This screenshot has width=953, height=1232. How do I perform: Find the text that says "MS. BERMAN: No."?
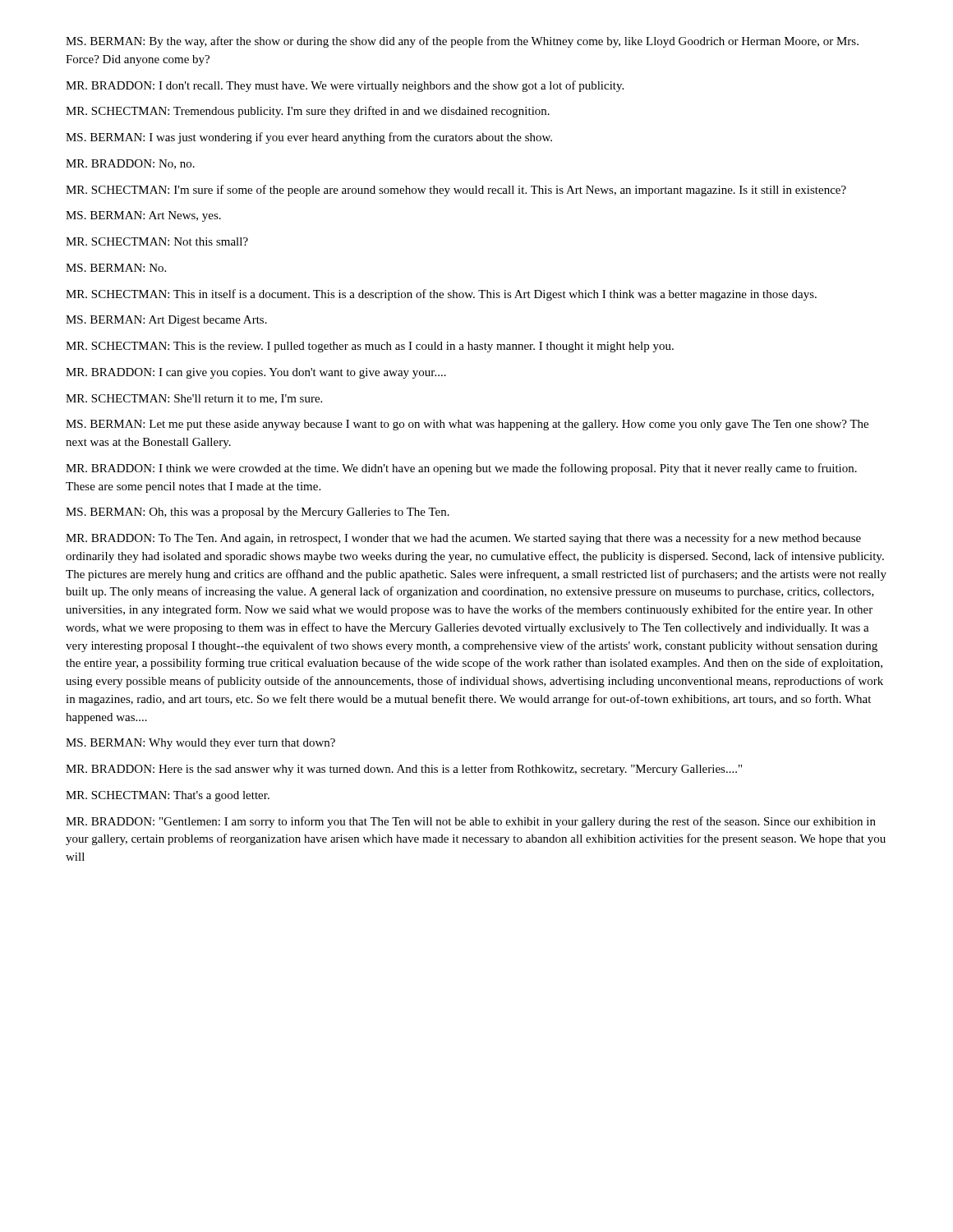[116, 268]
